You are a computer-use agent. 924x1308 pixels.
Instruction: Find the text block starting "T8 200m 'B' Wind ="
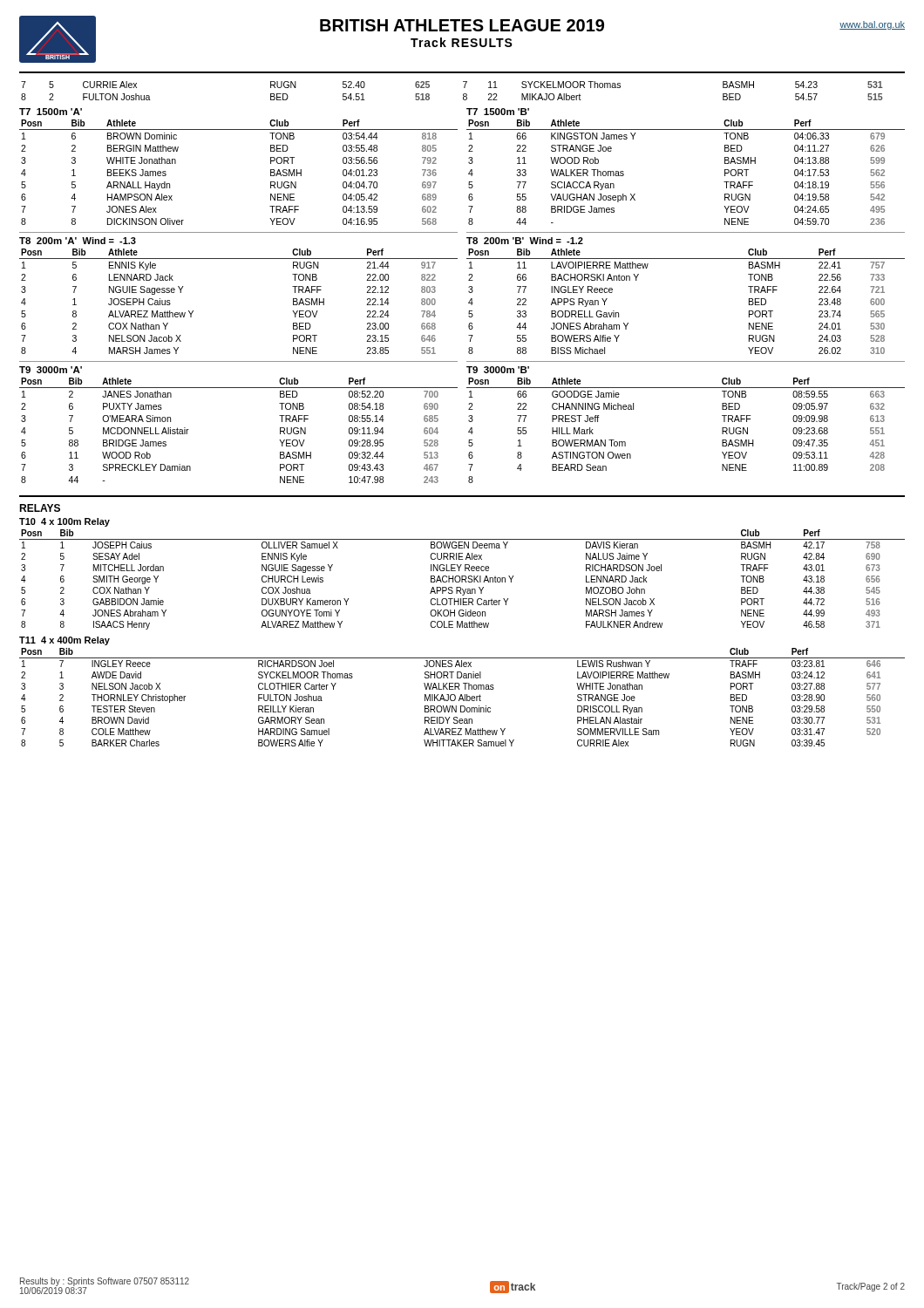(525, 241)
